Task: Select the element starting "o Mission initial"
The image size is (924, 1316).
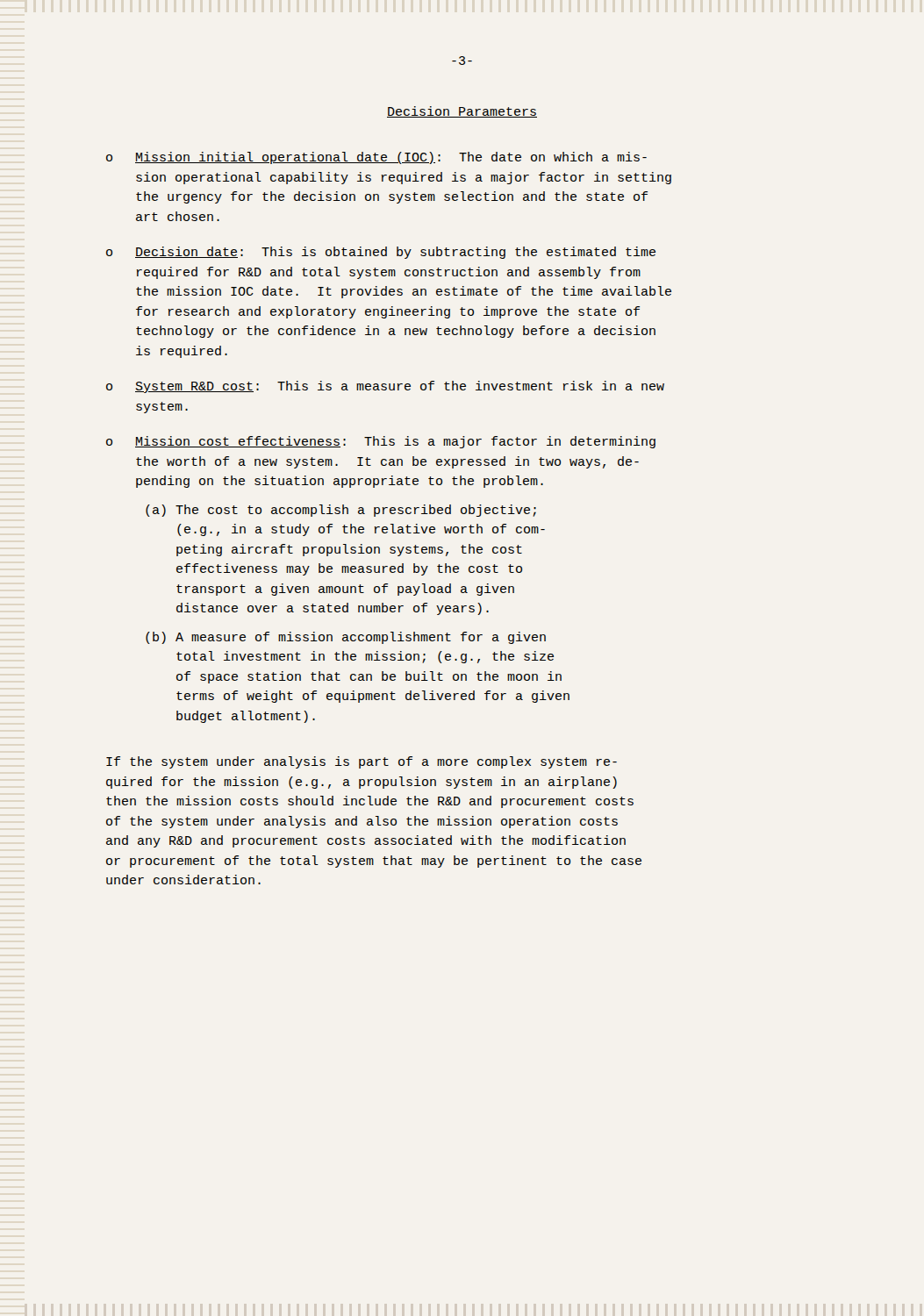Action: coord(480,189)
